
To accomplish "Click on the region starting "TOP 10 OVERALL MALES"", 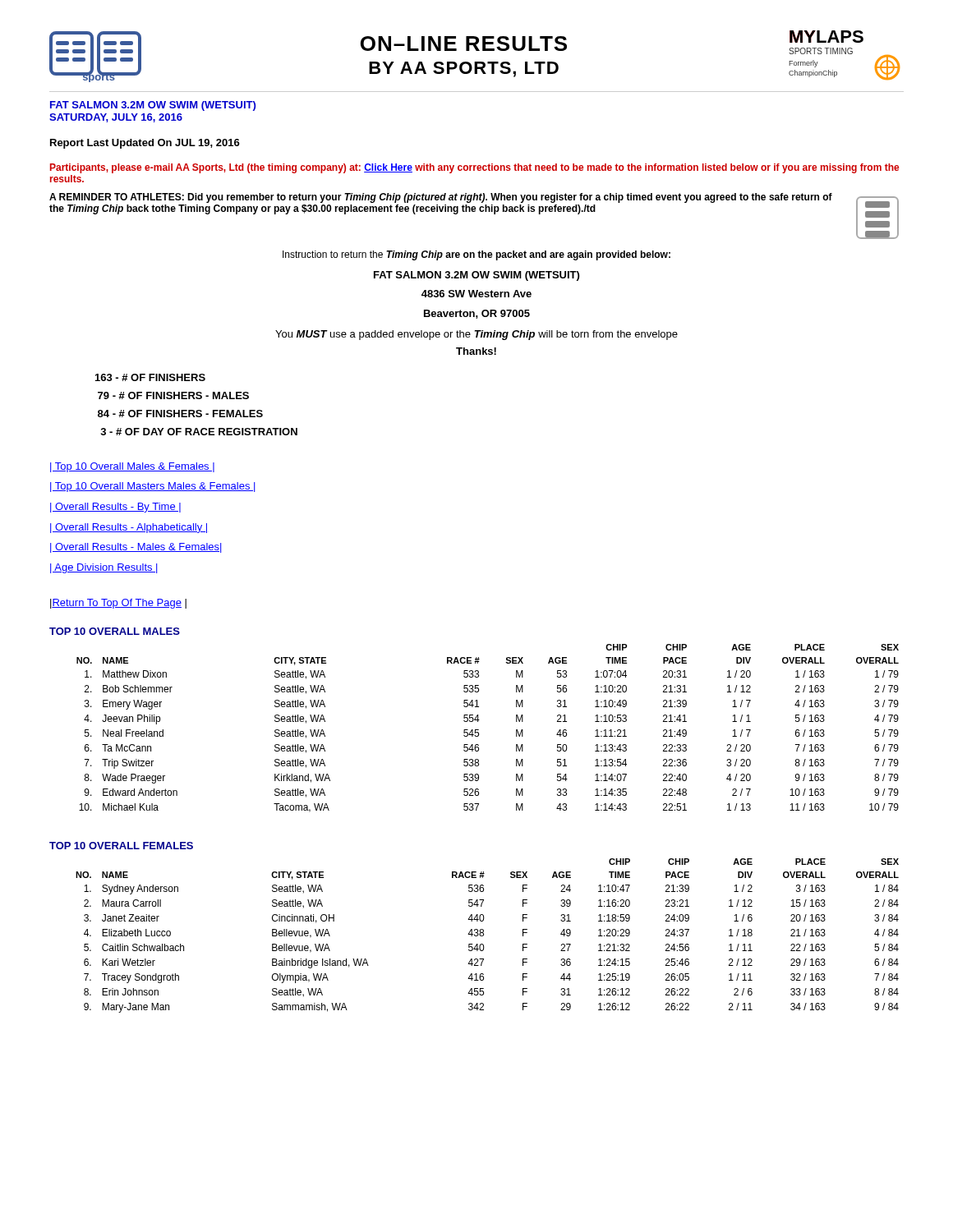I will coord(115,631).
